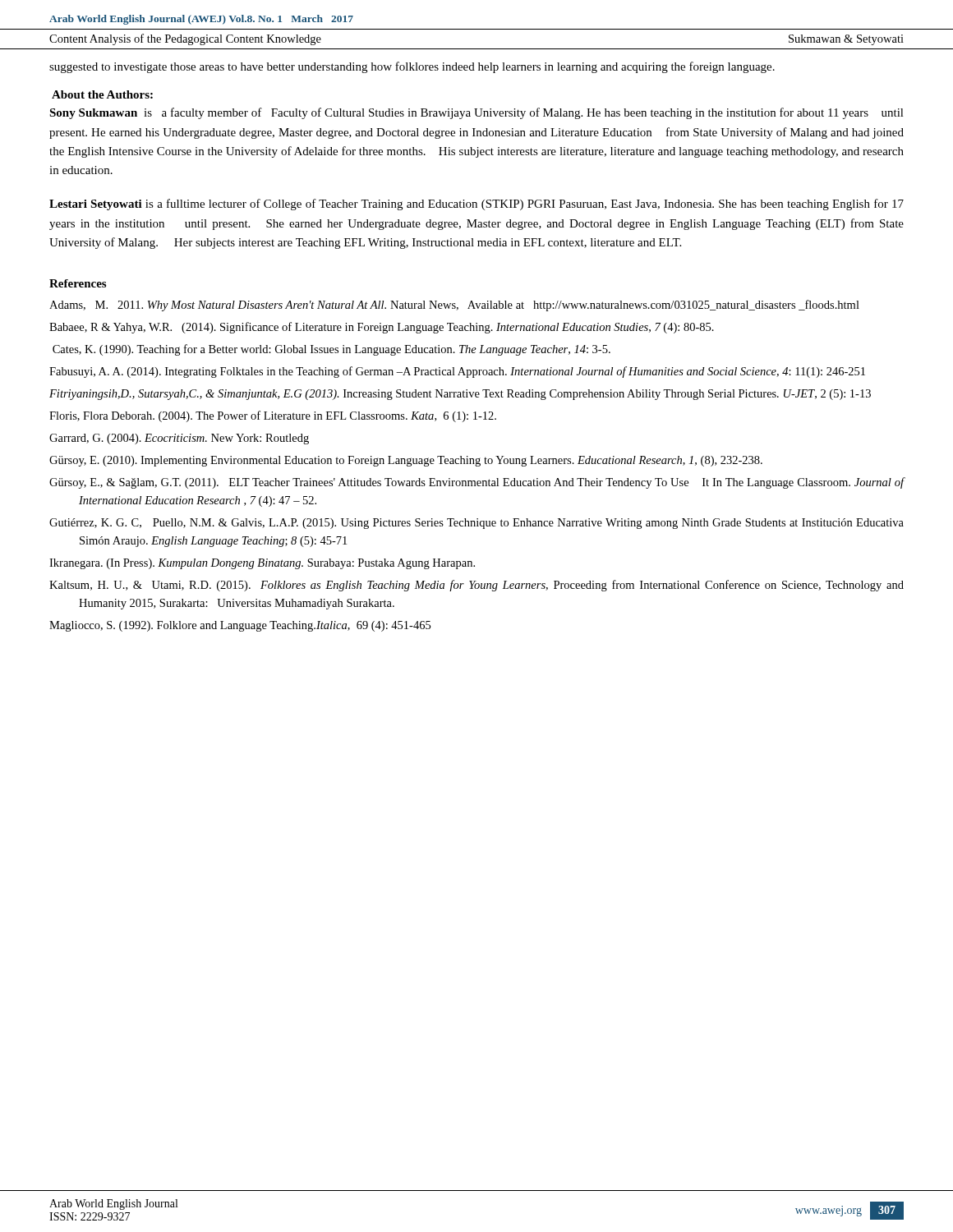This screenshot has height=1232, width=953.
Task: Locate the text starting "Gürsoy, E. (2010). Implementing Environmental Education to"
Action: point(406,460)
